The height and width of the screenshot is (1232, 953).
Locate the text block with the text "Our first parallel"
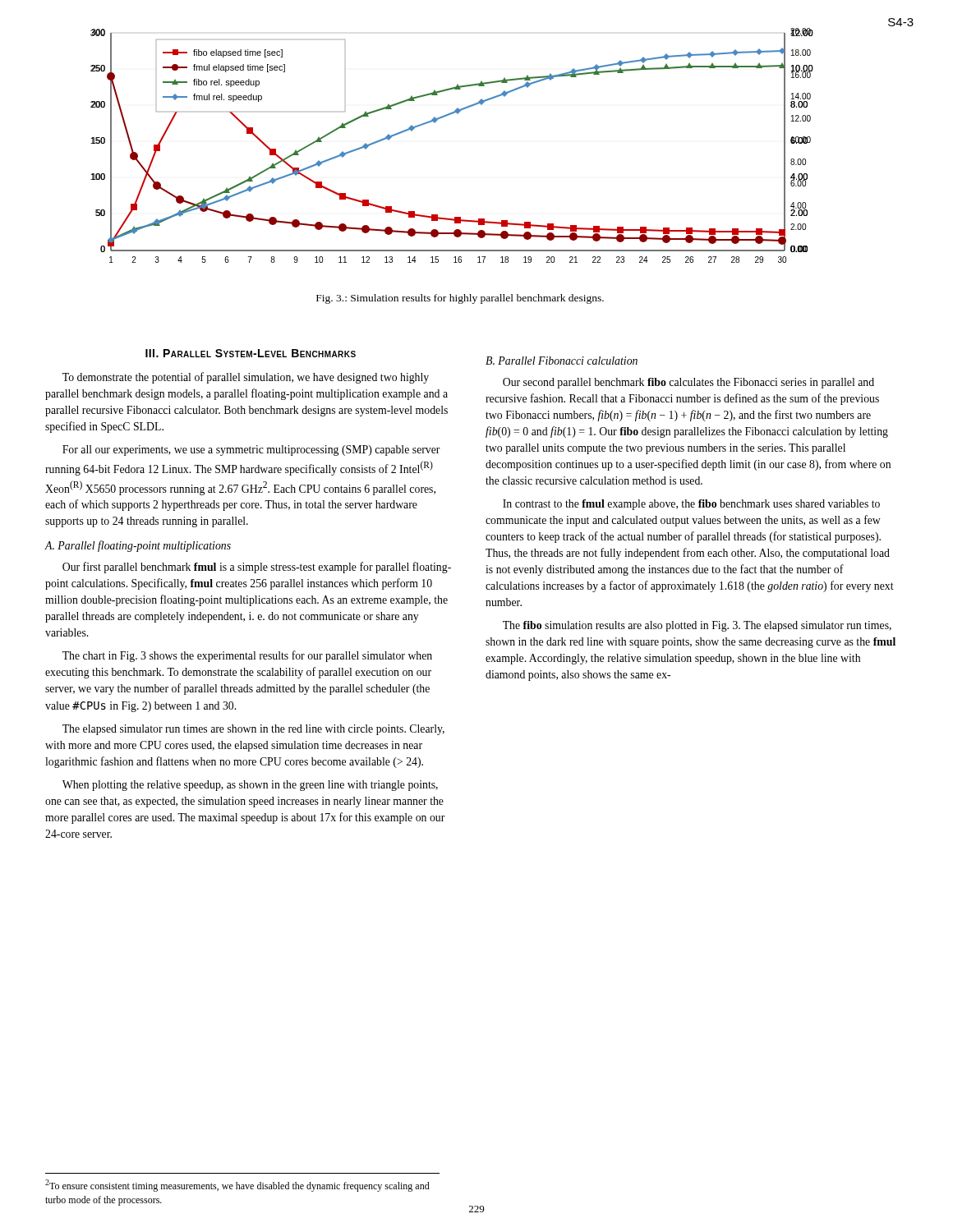[251, 701]
